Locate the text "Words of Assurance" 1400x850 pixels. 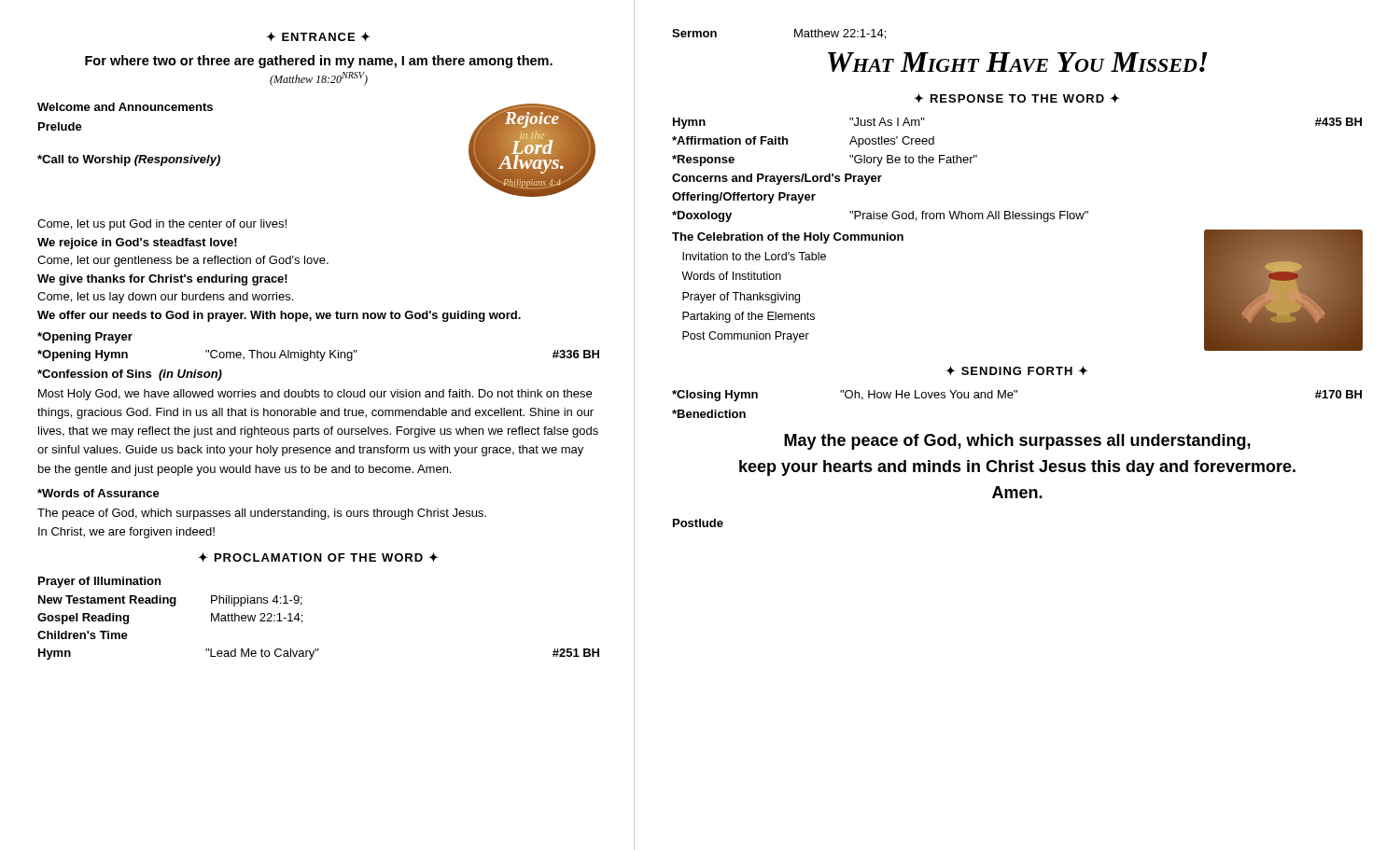(98, 493)
